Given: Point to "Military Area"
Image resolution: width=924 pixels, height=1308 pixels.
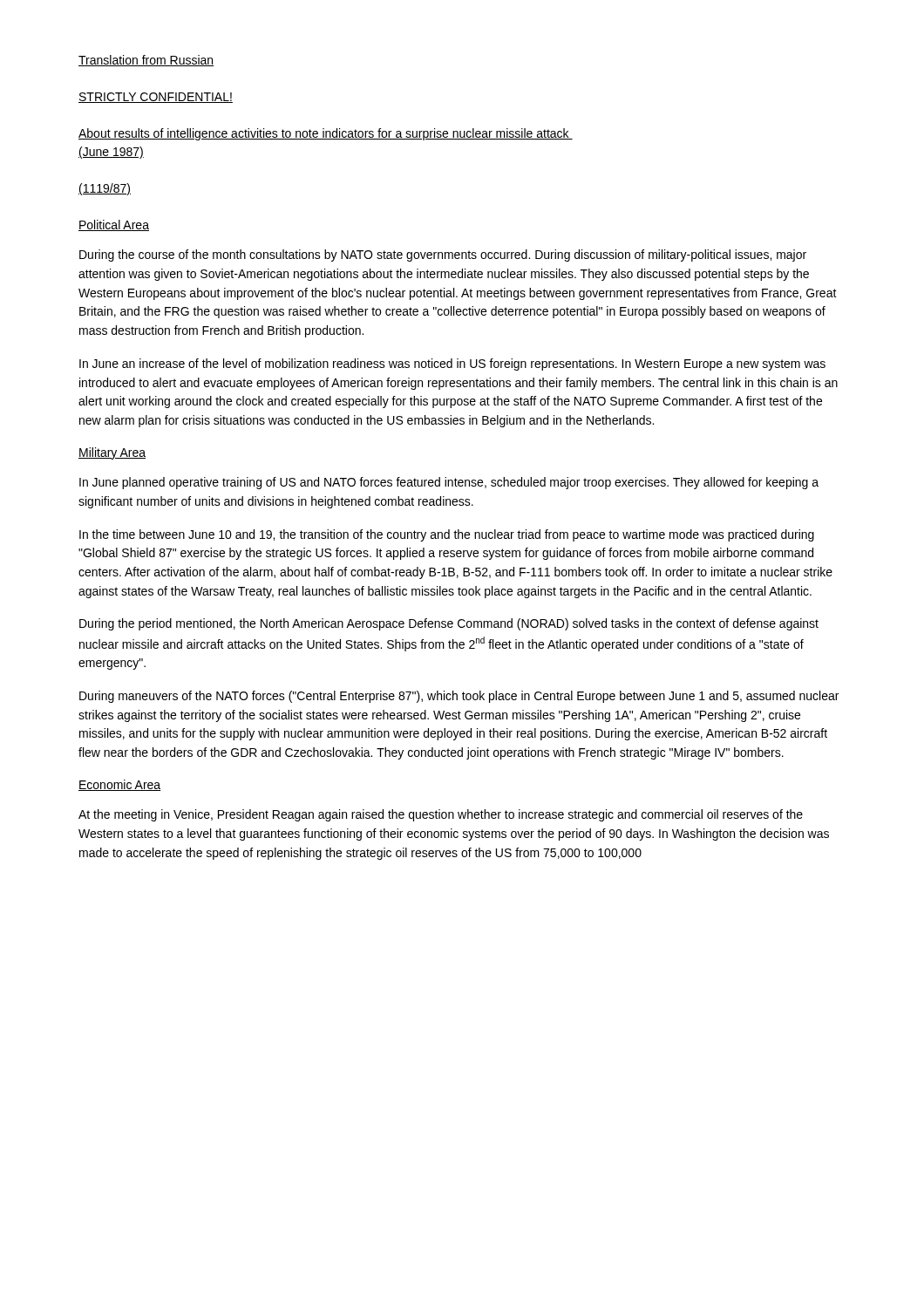Looking at the screenshot, I should tap(112, 452).
